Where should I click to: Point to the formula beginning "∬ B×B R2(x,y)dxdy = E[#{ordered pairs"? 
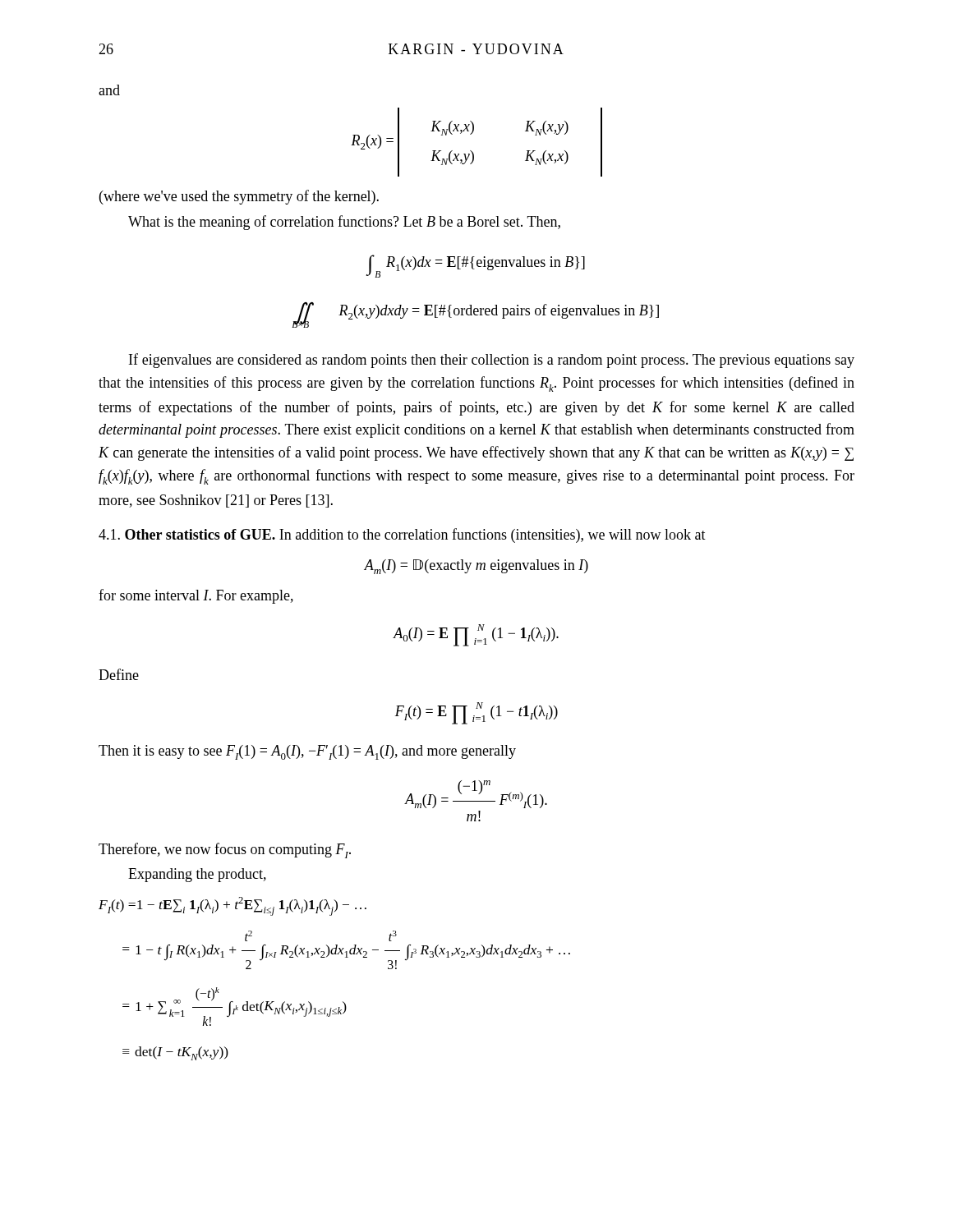[x=476, y=312]
